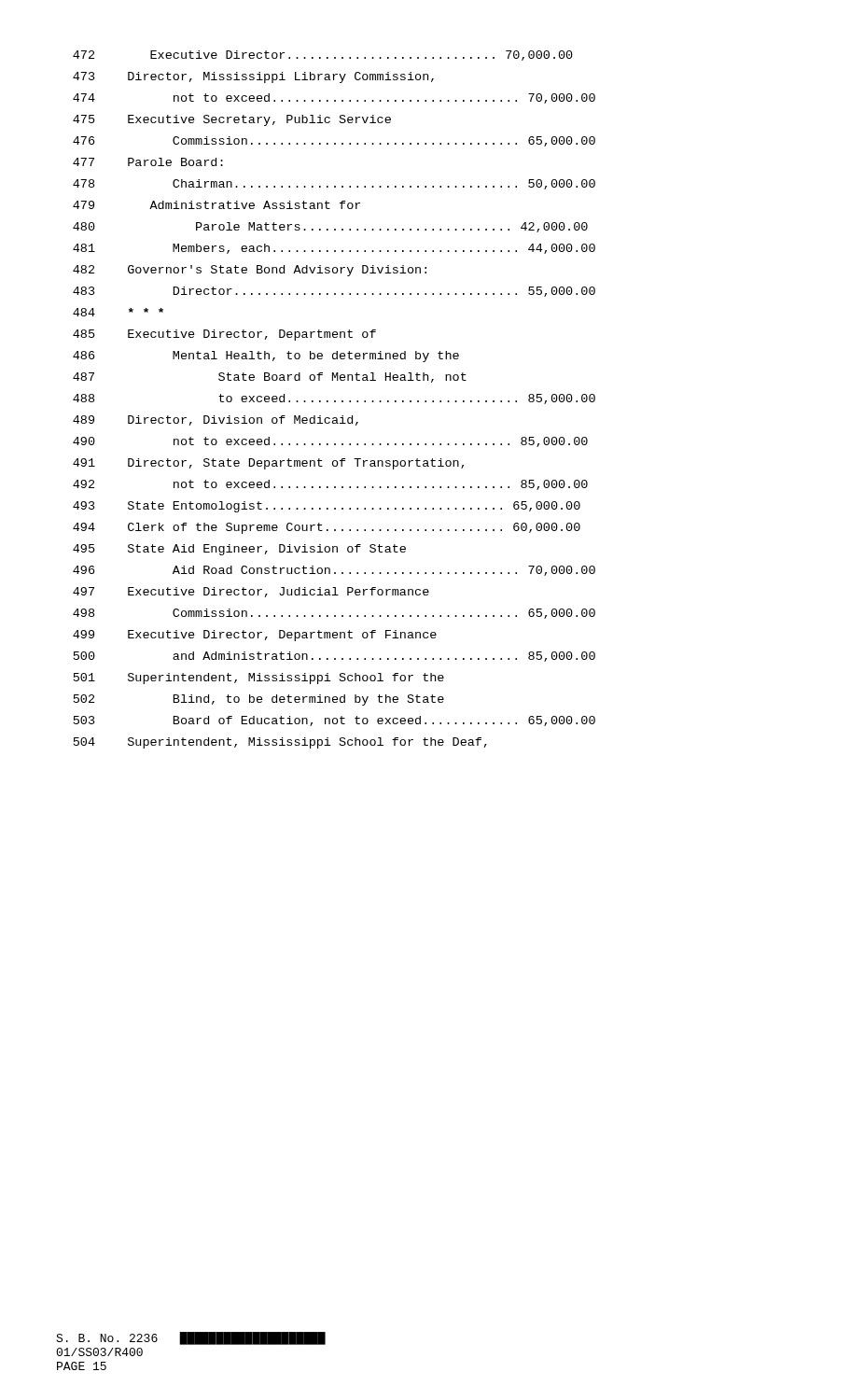
Task: Click on the passage starting "496 Aid Road Construction........................."
Action: click(326, 571)
